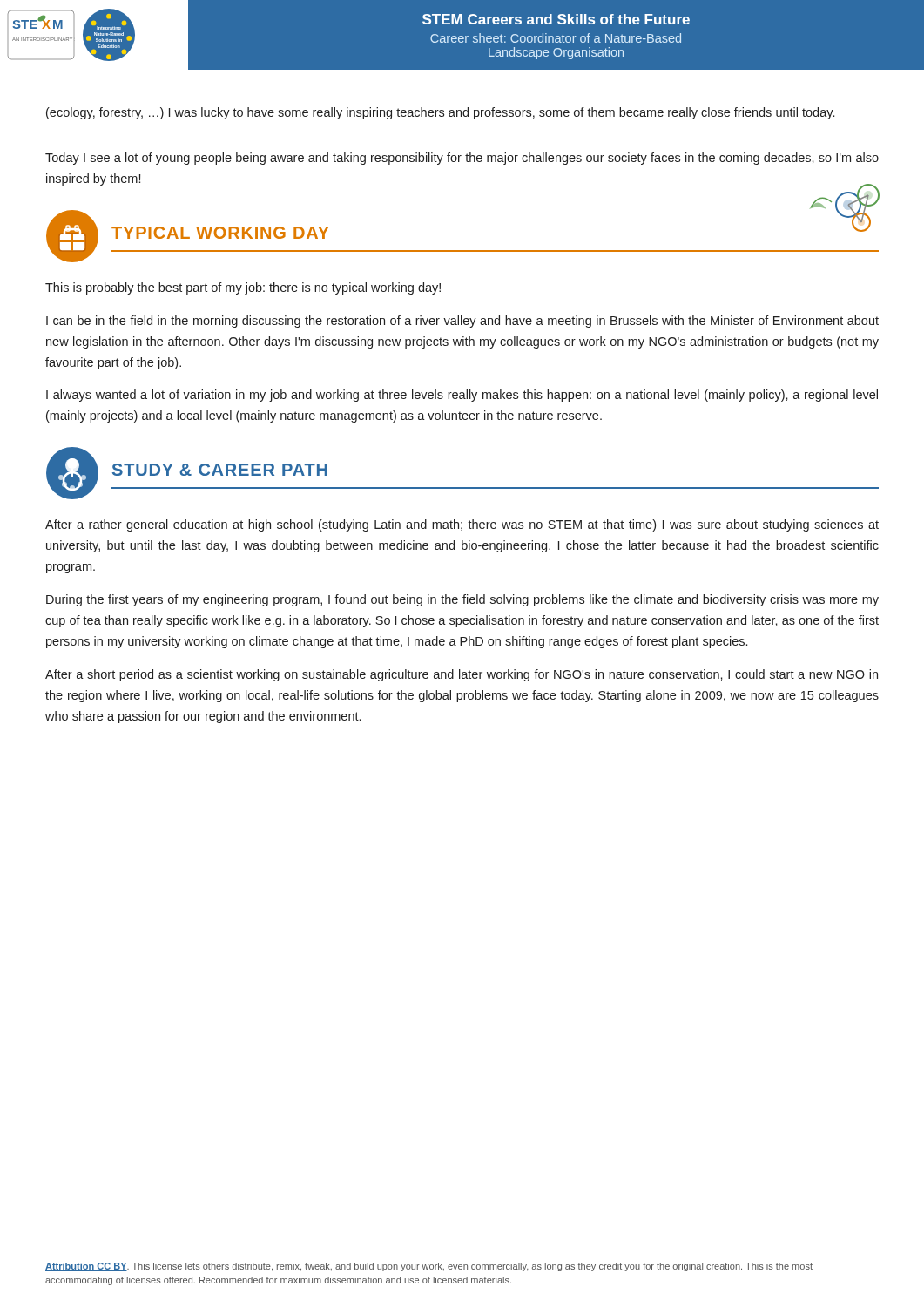Find the element starting "I always wanted a lot of"
The width and height of the screenshot is (924, 1307).
(462, 406)
